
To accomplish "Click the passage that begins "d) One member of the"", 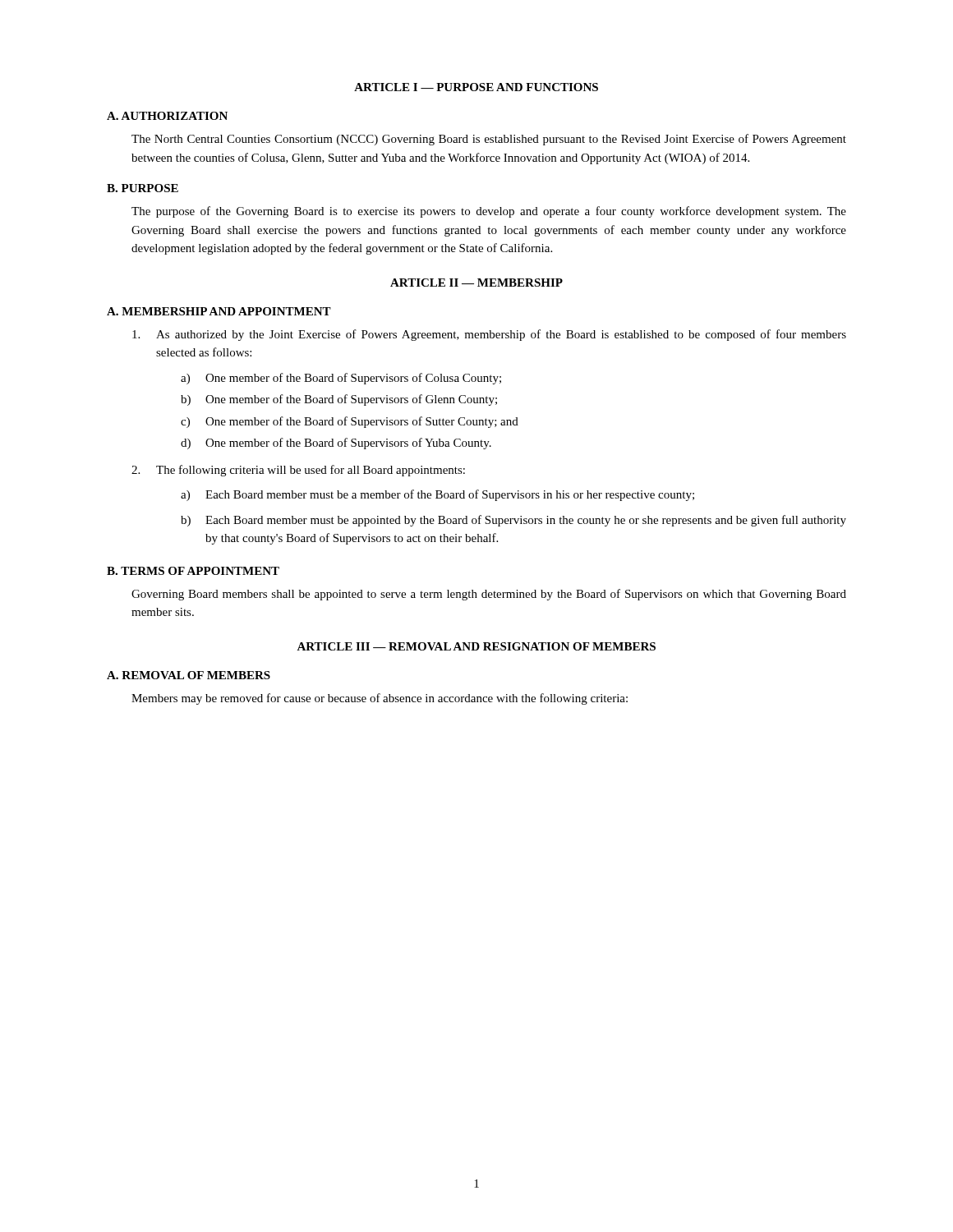I will tap(336, 444).
